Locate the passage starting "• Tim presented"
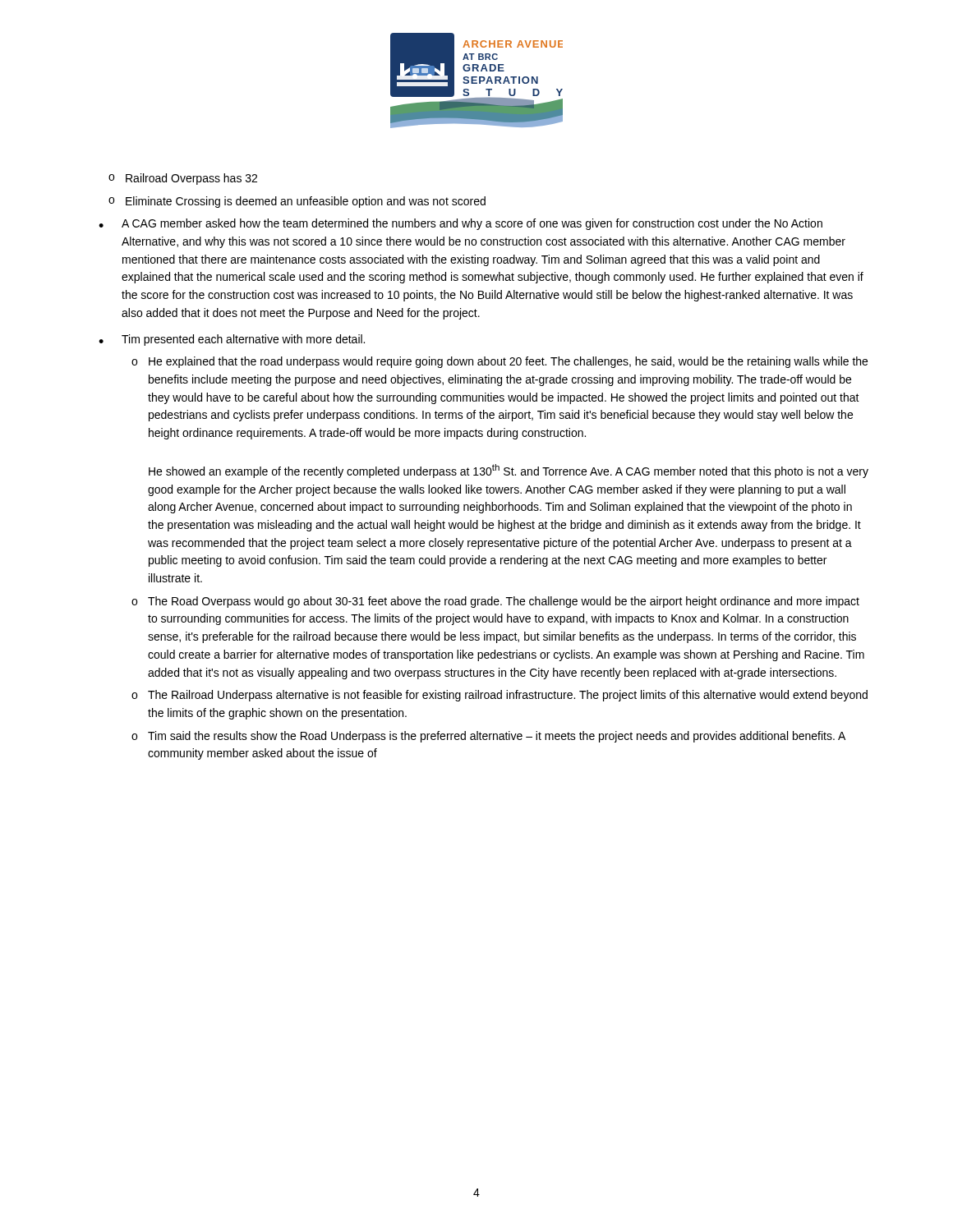Screen dimensions: 1232x953 coord(485,549)
